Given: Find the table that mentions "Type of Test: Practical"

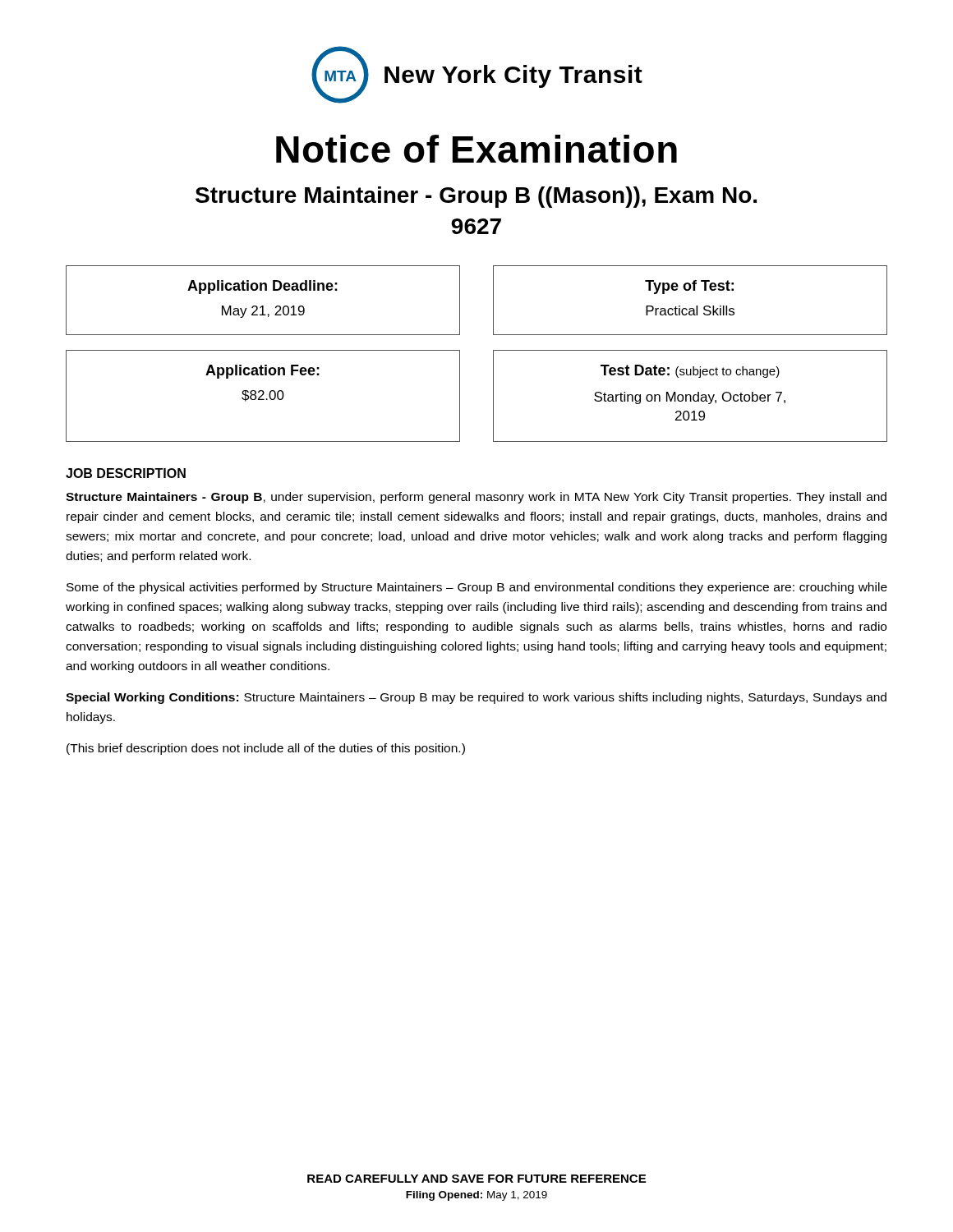Looking at the screenshot, I should (x=690, y=300).
